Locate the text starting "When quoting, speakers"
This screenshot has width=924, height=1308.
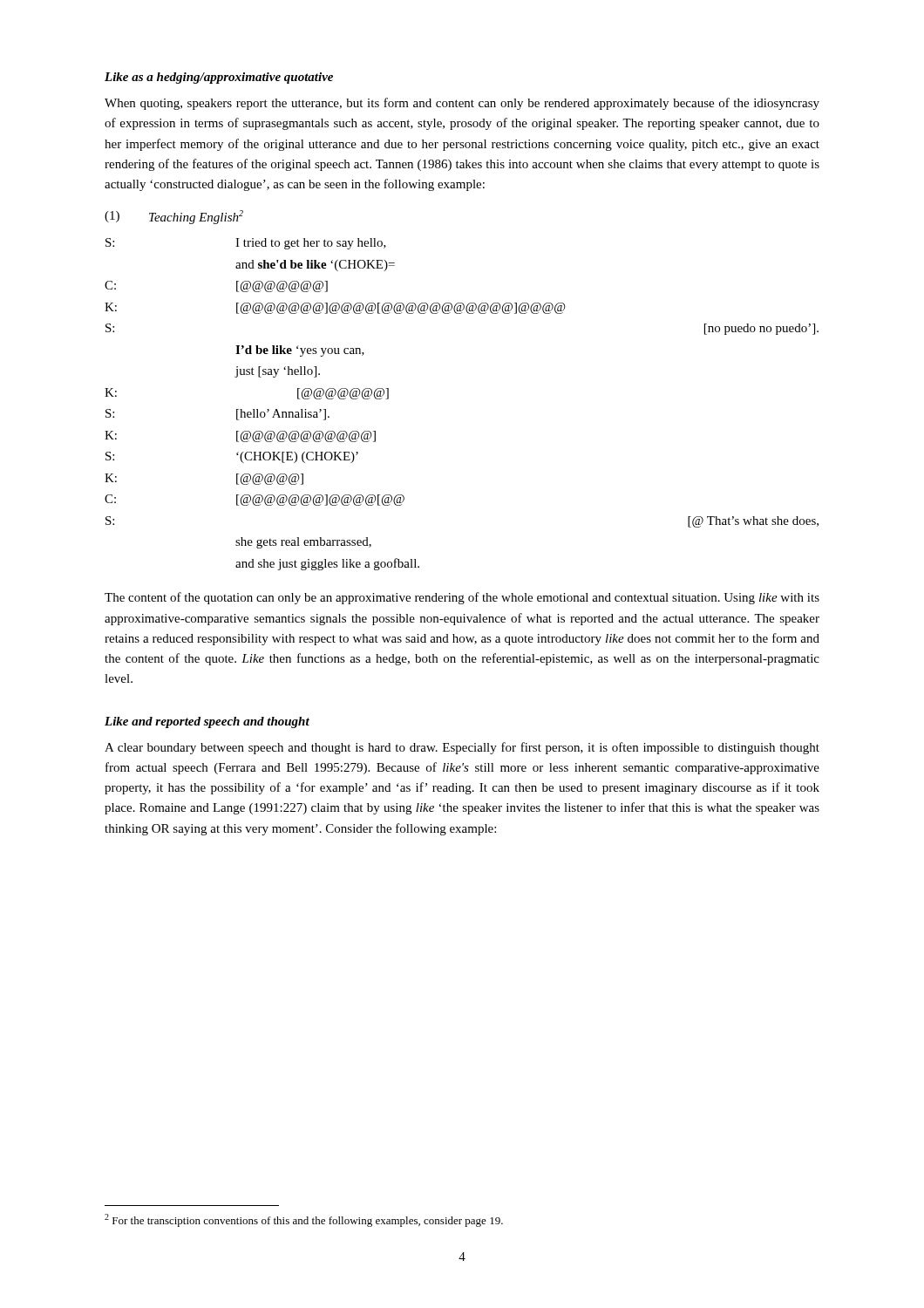coord(462,143)
